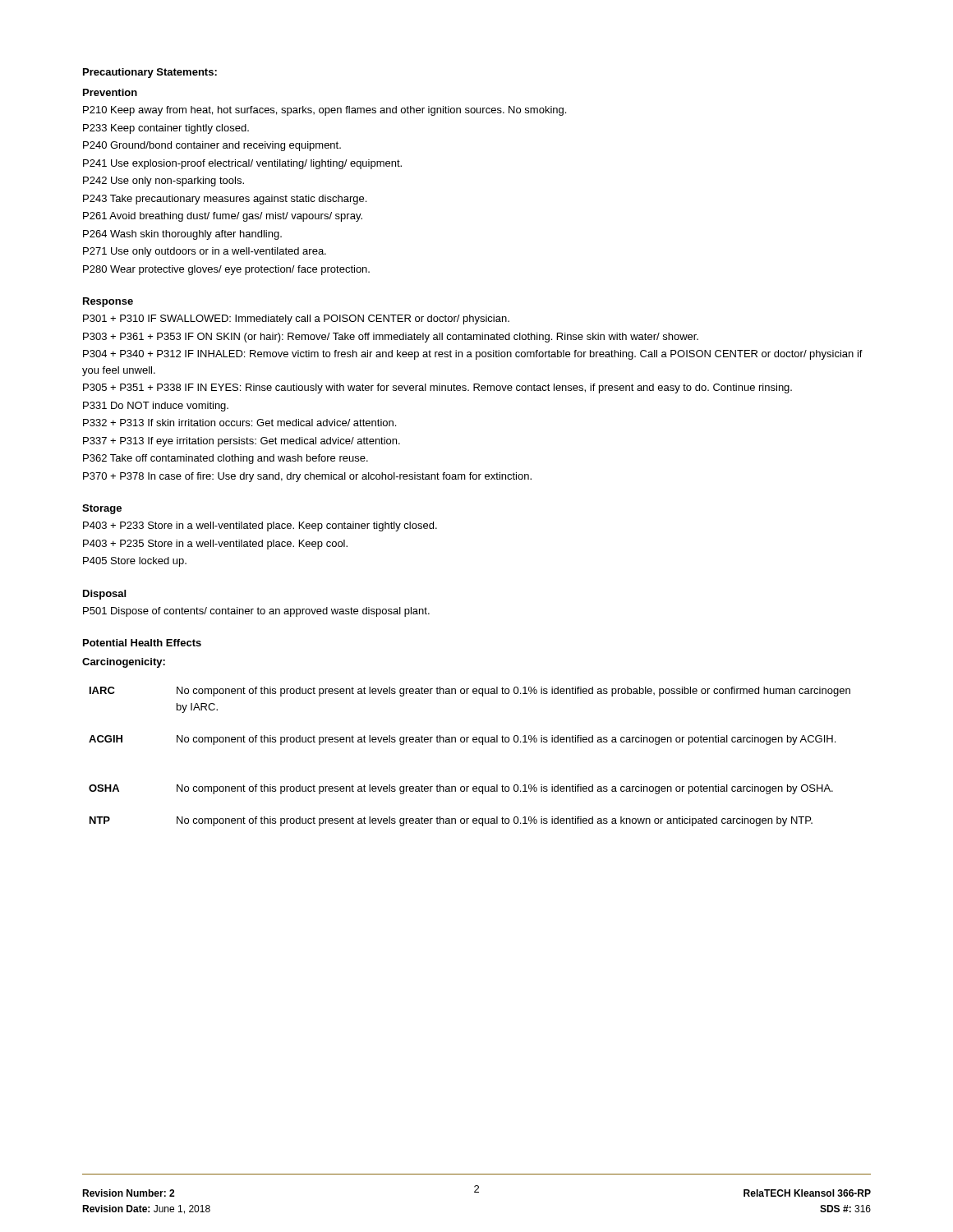Select the list item with the text "P241 Use explosion-proof electrical/ ventilating/"
Screen dimensions: 1232x953
pyautogui.click(x=242, y=164)
